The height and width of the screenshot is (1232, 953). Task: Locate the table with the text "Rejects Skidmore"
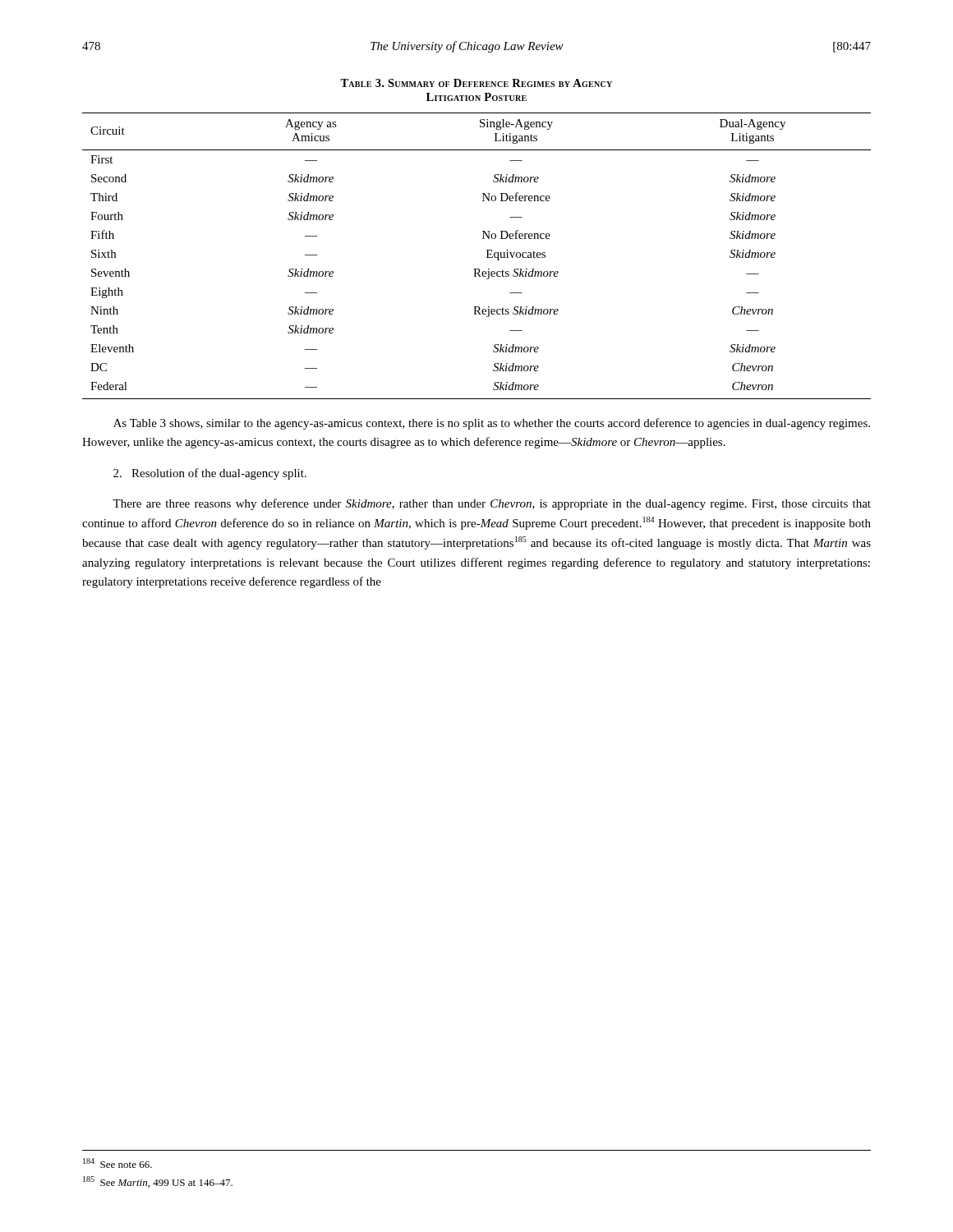(476, 256)
